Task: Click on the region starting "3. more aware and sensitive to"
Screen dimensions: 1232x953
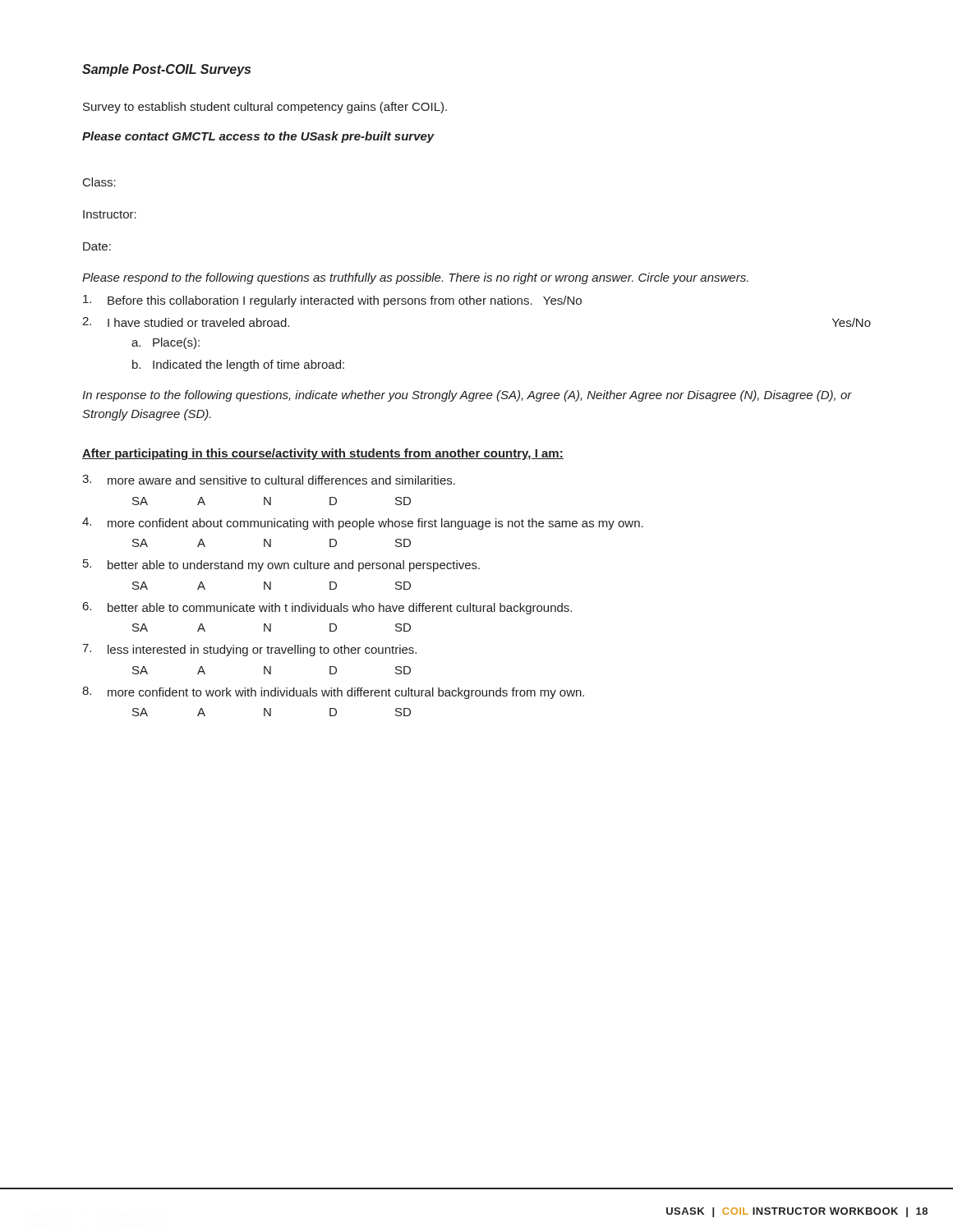Action: [269, 480]
